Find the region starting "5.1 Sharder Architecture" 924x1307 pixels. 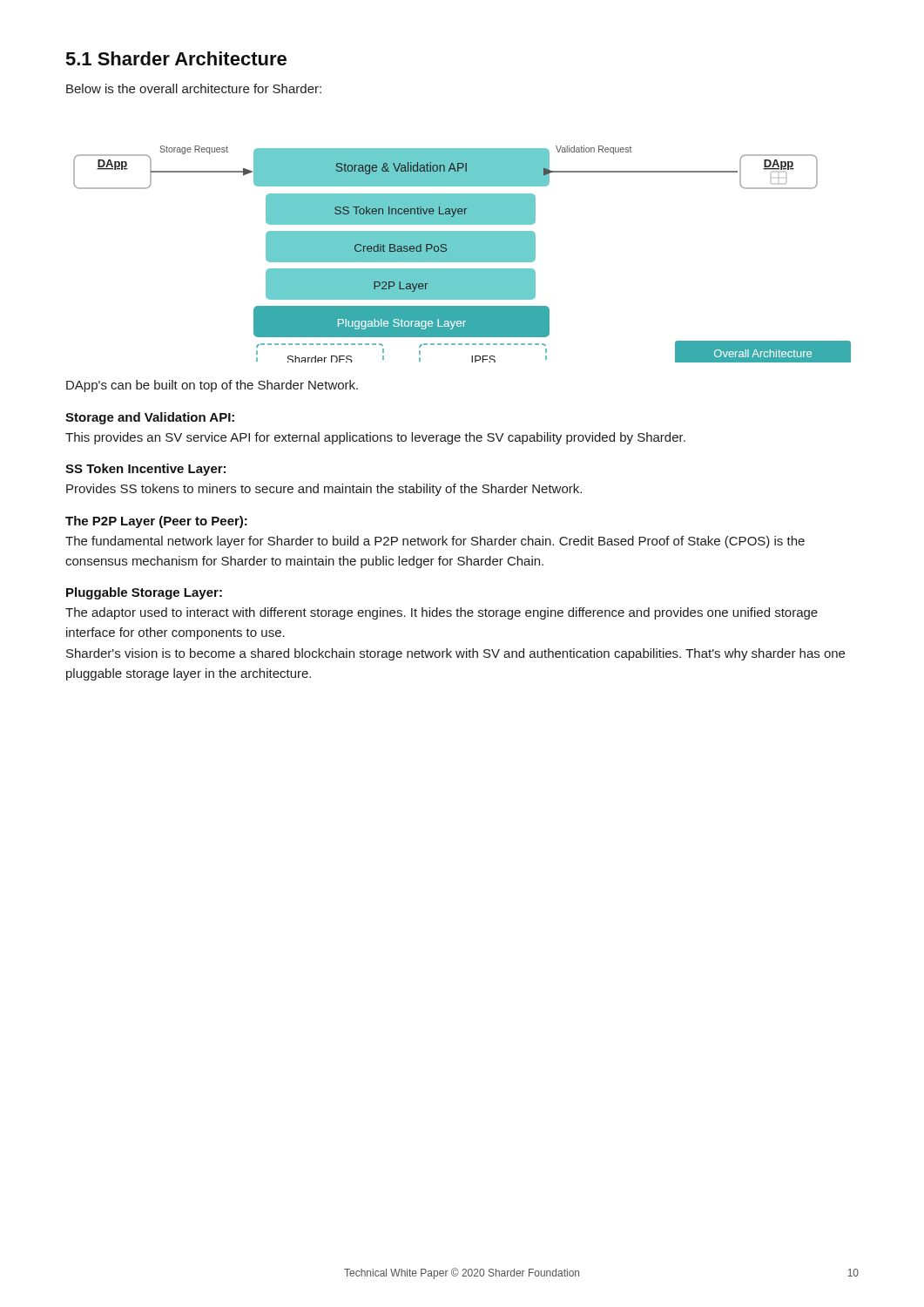176,59
